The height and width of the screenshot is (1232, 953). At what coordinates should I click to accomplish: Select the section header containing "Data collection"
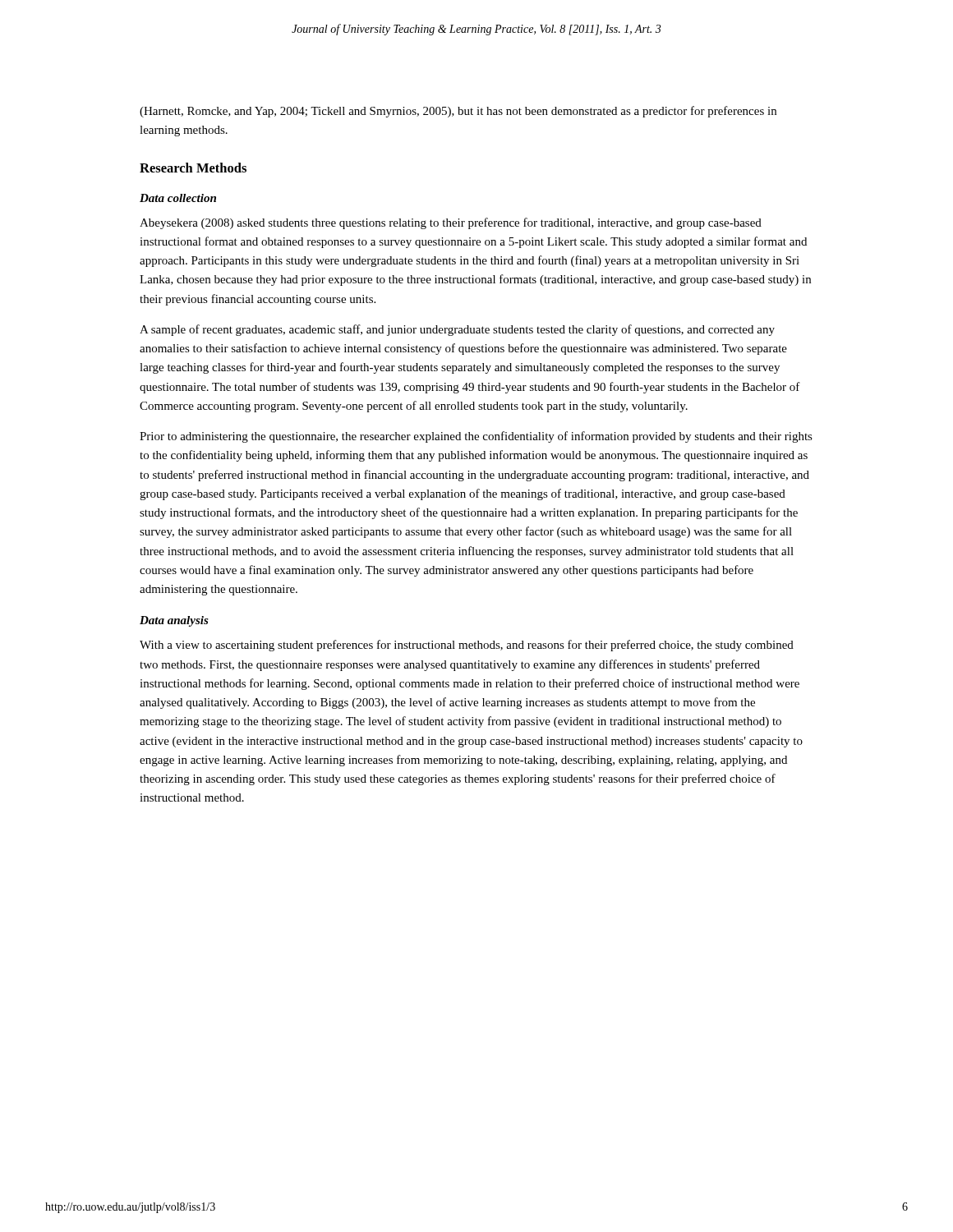[x=178, y=198]
